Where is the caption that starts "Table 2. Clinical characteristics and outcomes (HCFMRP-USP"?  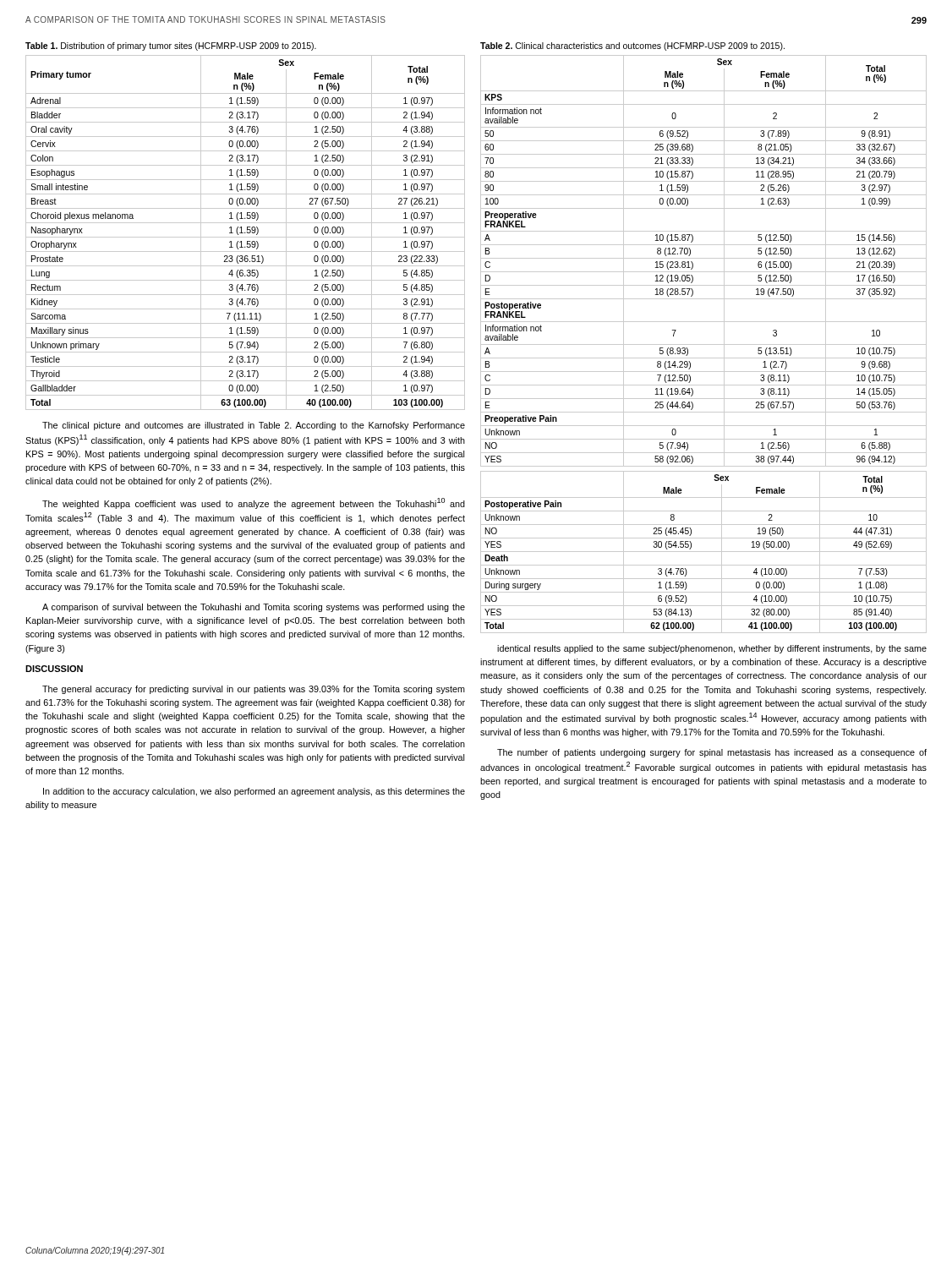633,46
